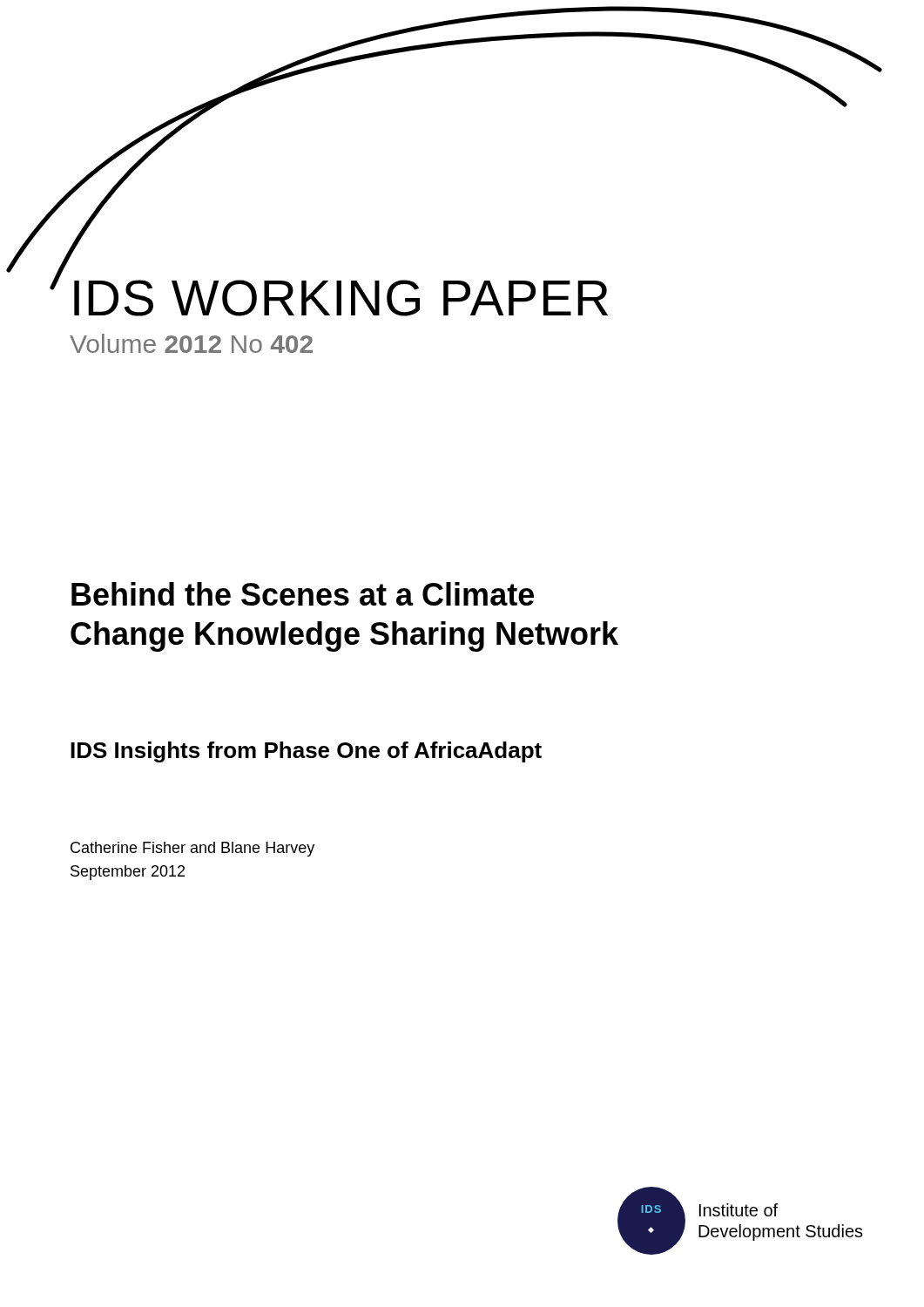Find the logo

(x=740, y=1221)
